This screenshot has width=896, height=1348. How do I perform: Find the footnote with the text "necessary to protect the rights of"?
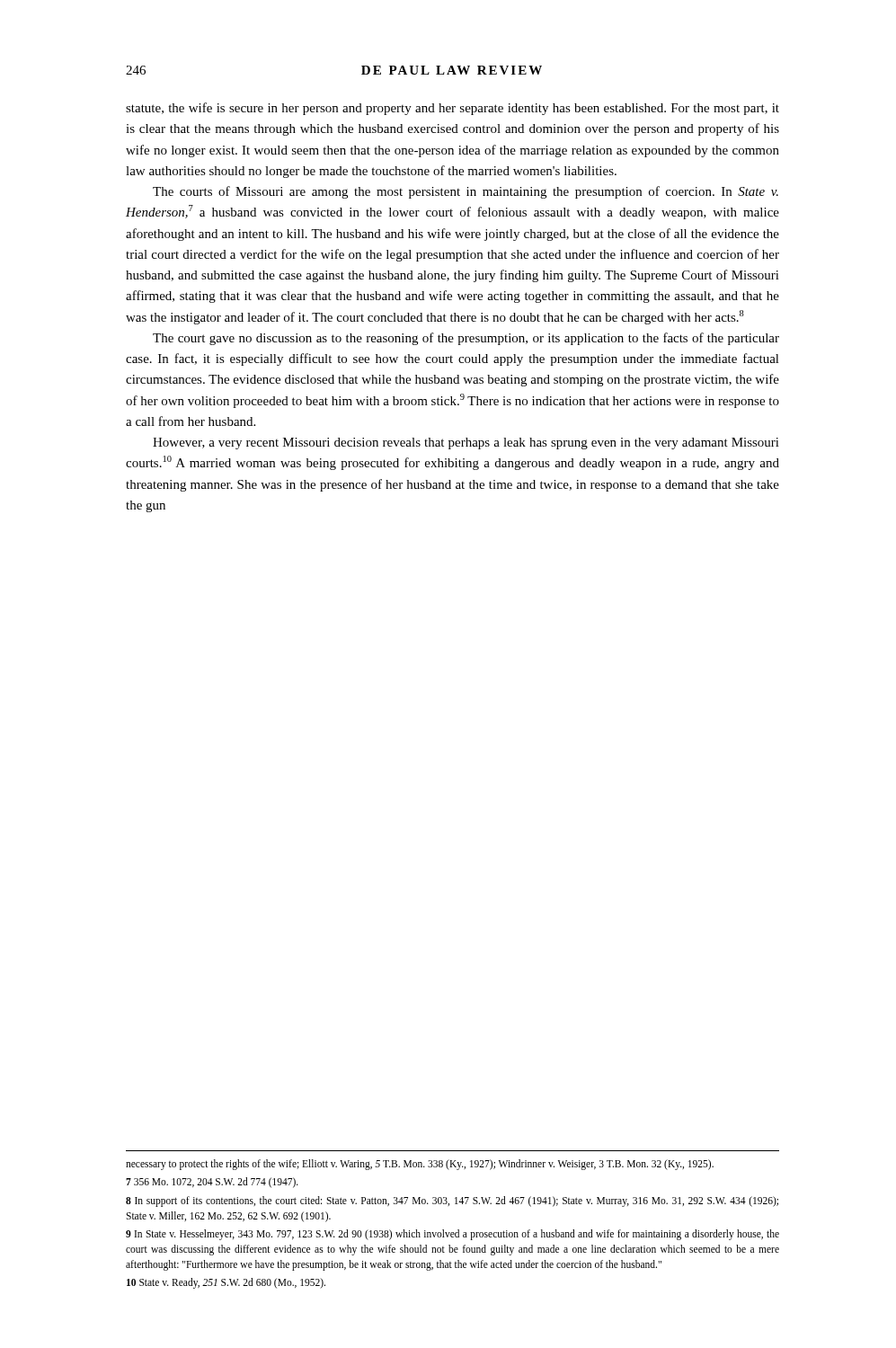(452, 1164)
